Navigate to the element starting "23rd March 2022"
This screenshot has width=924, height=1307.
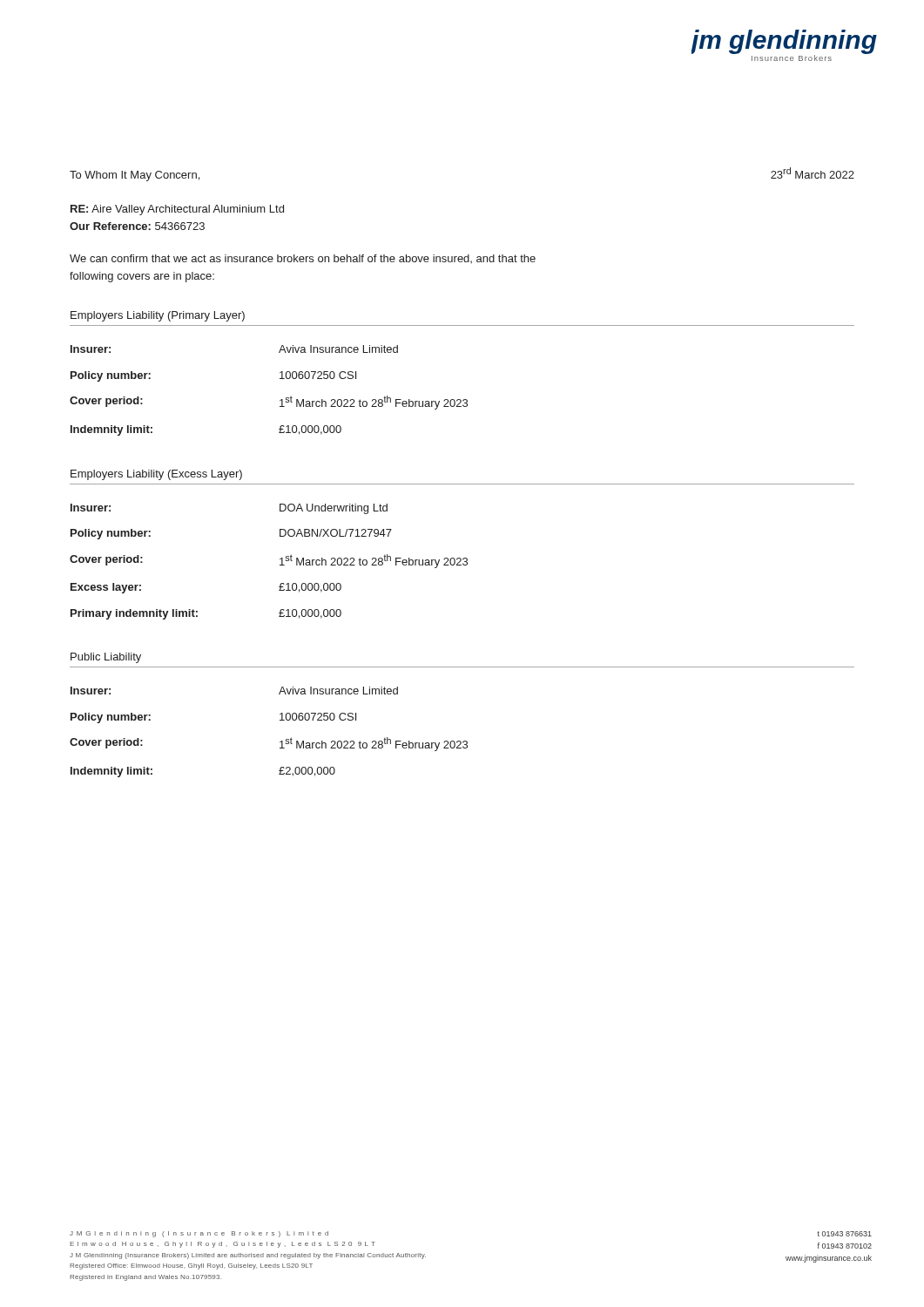tap(812, 174)
